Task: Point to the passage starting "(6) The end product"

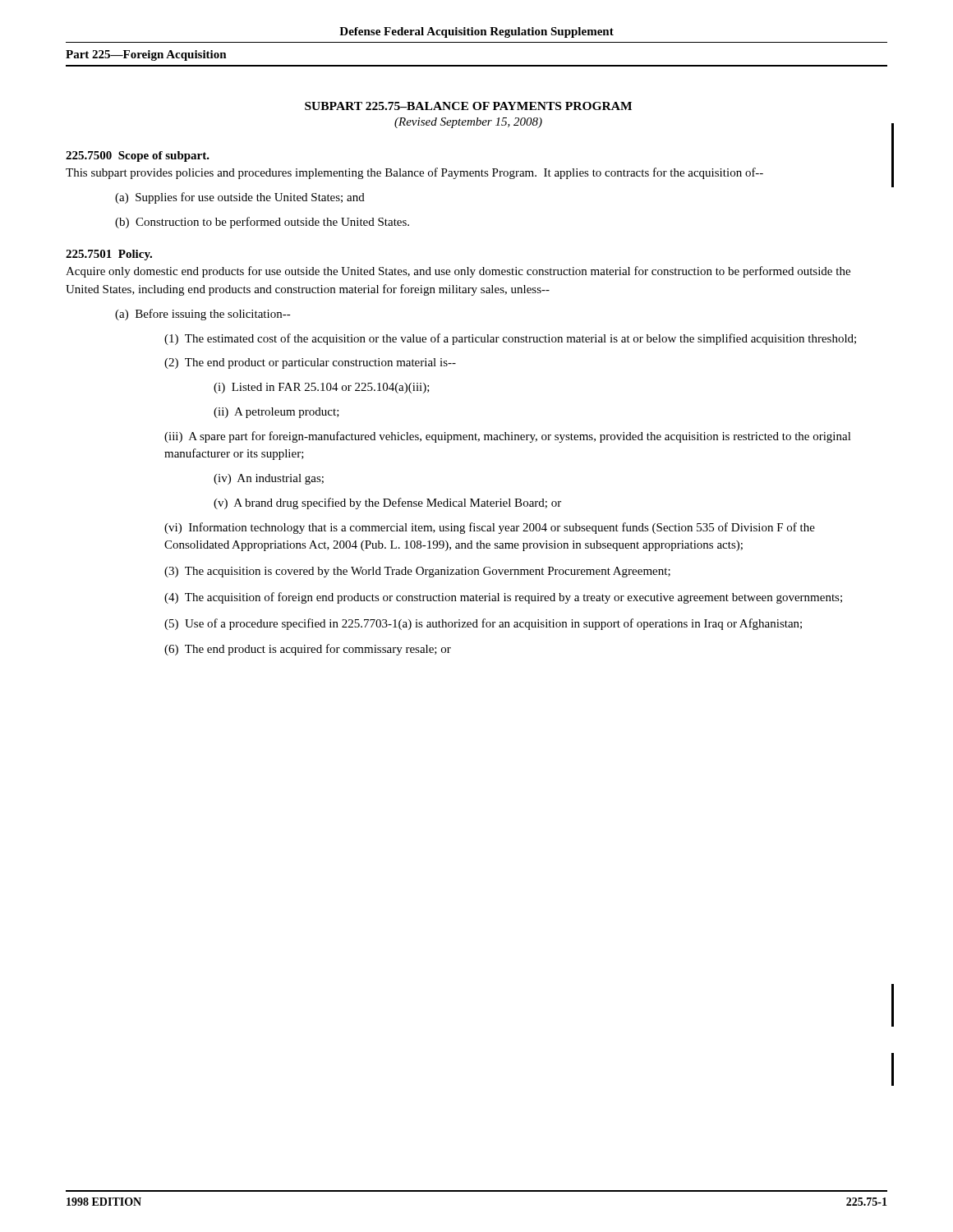Action: pyautogui.click(x=308, y=649)
